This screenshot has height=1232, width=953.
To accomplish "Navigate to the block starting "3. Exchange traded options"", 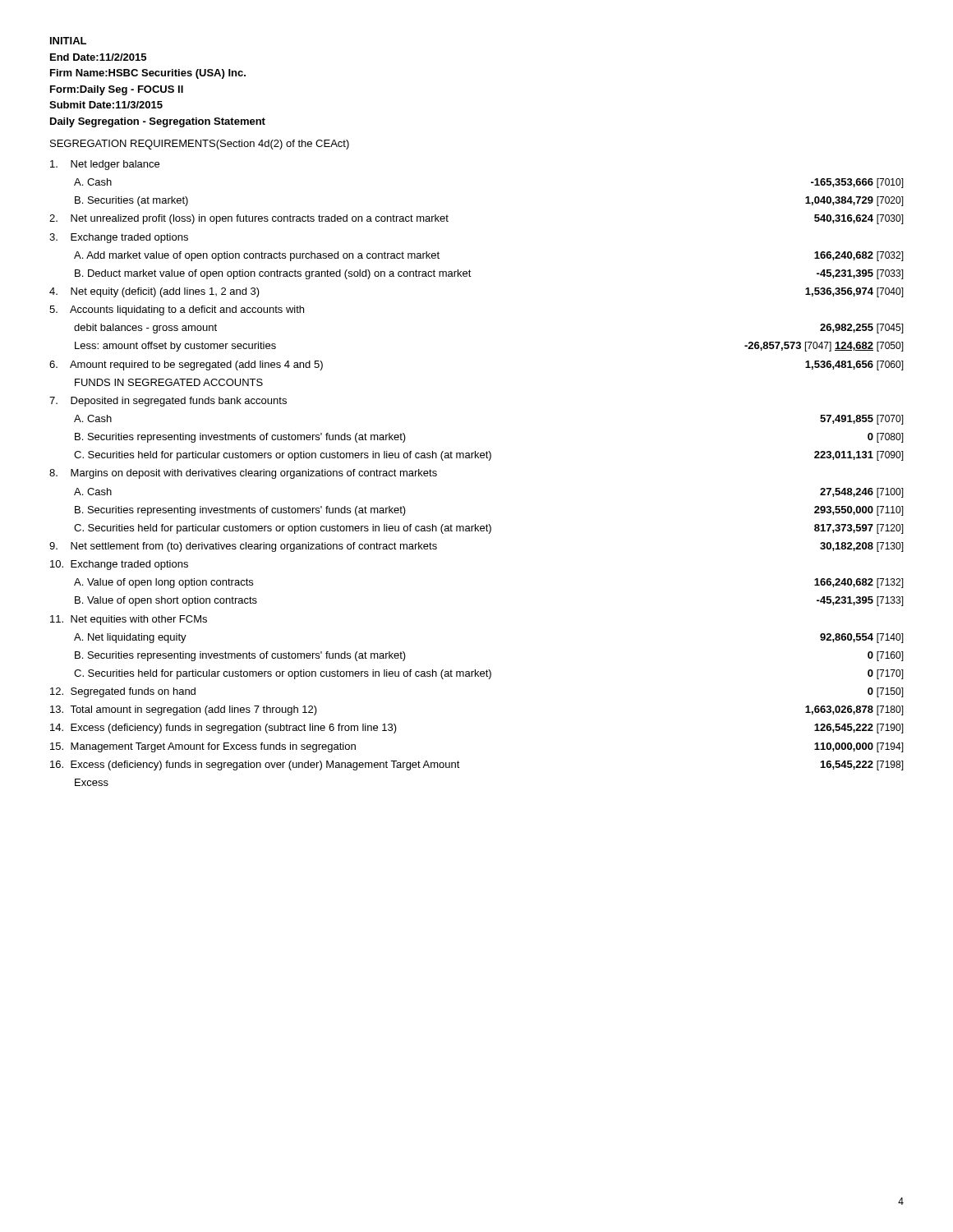I will [x=119, y=238].
